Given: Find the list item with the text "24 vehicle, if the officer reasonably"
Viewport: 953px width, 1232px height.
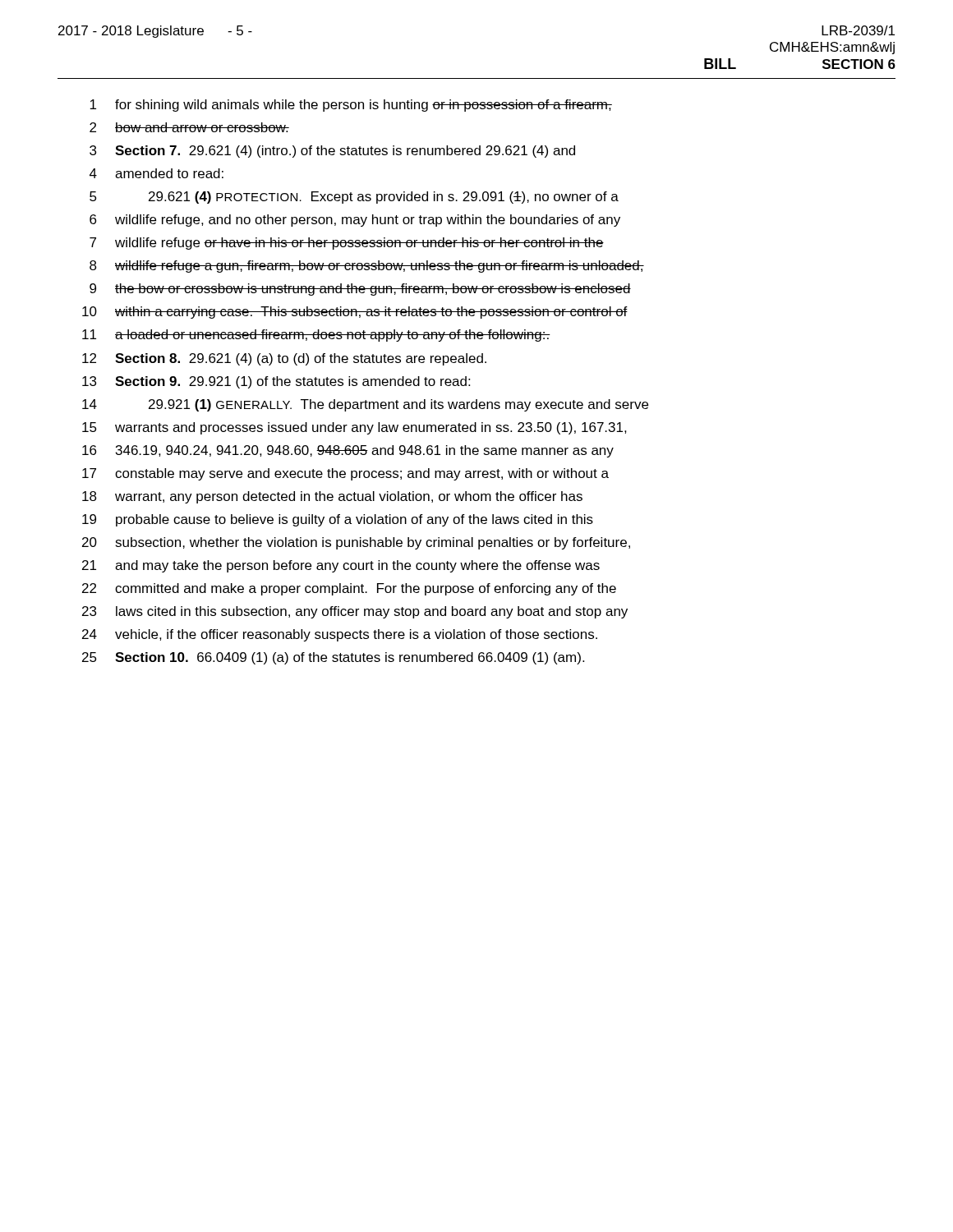Looking at the screenshot, I should click(x=476, y=635).
